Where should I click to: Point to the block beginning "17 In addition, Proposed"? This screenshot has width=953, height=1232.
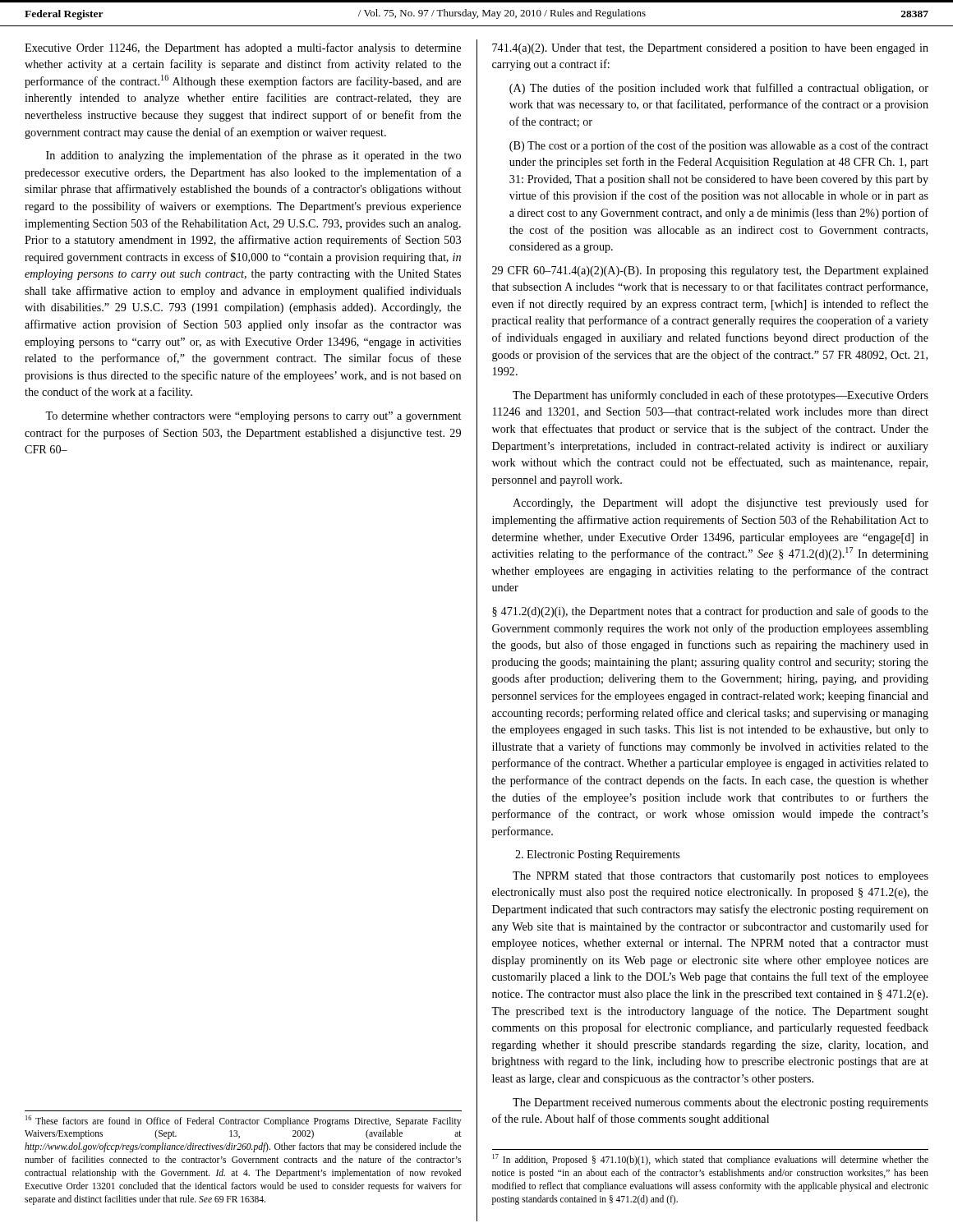710,1180
